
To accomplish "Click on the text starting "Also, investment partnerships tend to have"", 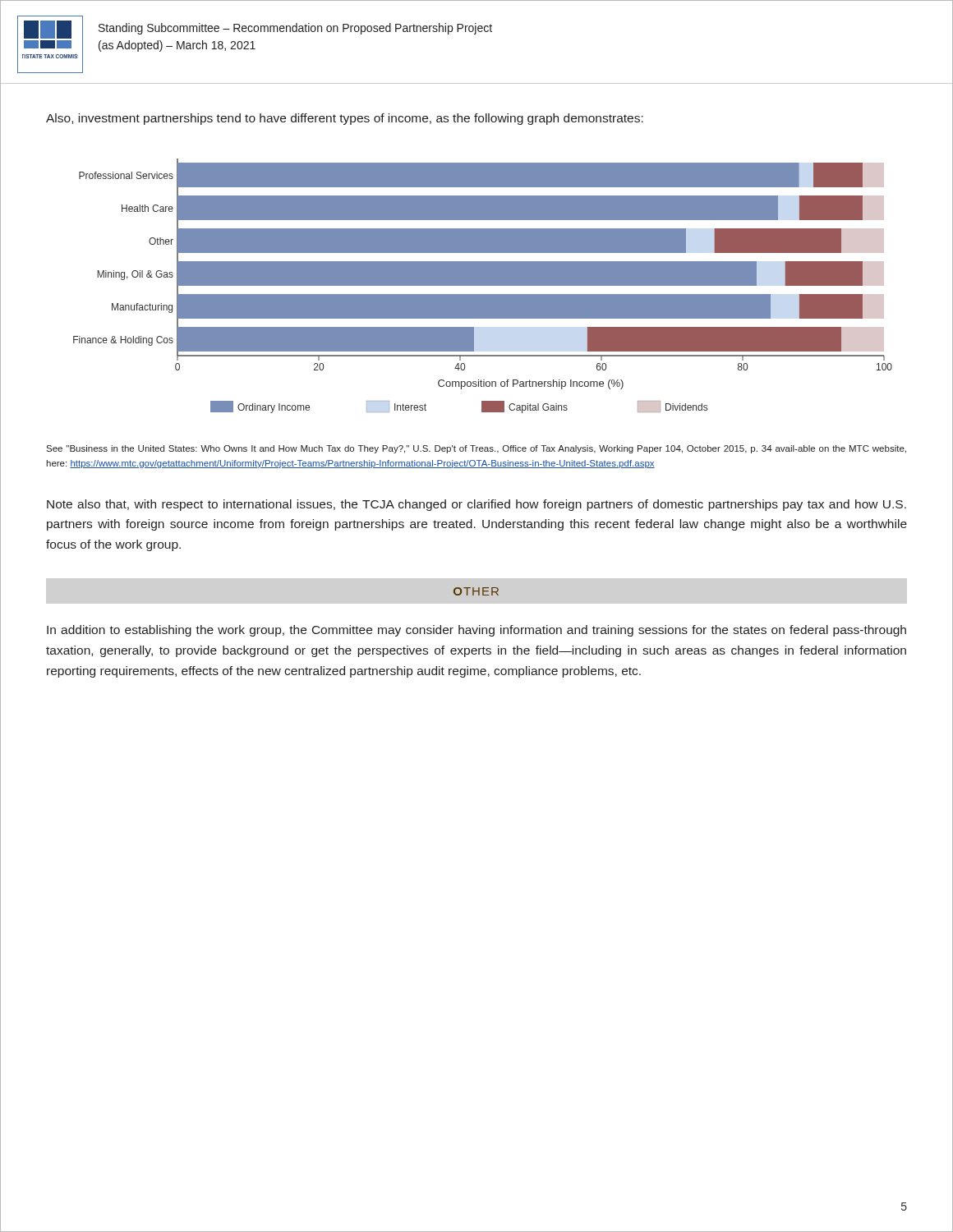I will (345, 118).
